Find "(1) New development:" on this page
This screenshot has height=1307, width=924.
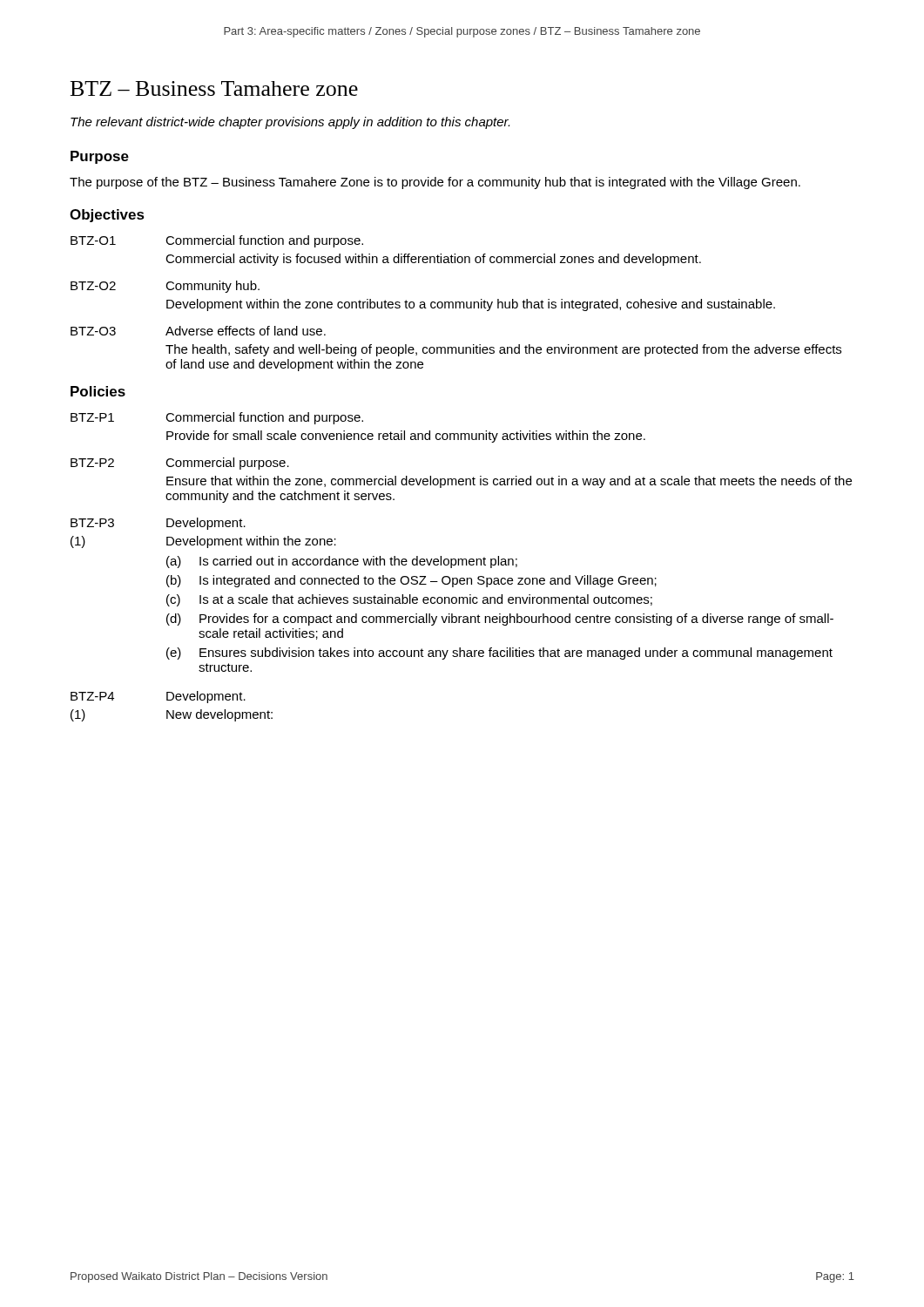coord(172,715)
